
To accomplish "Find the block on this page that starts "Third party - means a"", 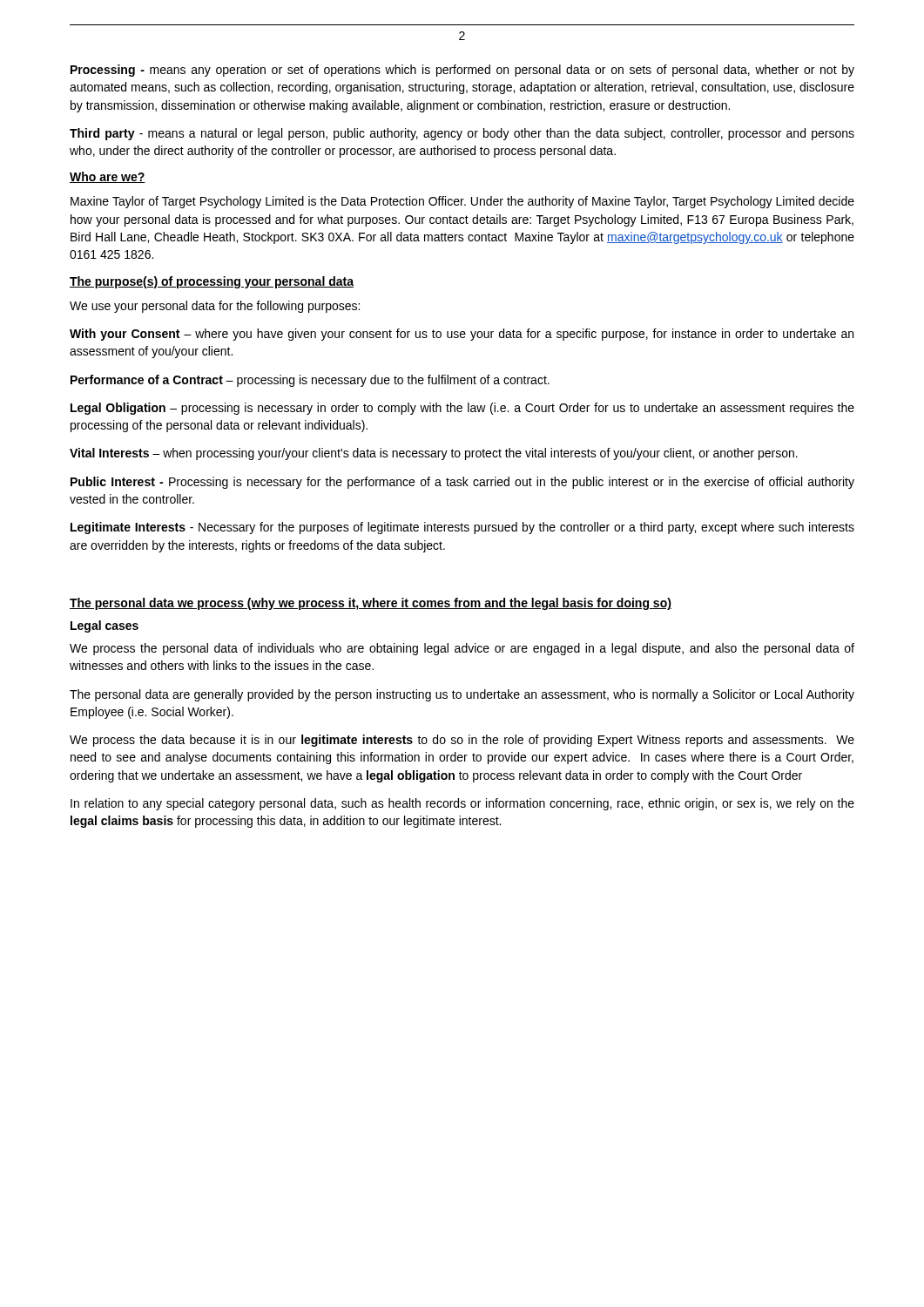I will click(x=462, y=142).
